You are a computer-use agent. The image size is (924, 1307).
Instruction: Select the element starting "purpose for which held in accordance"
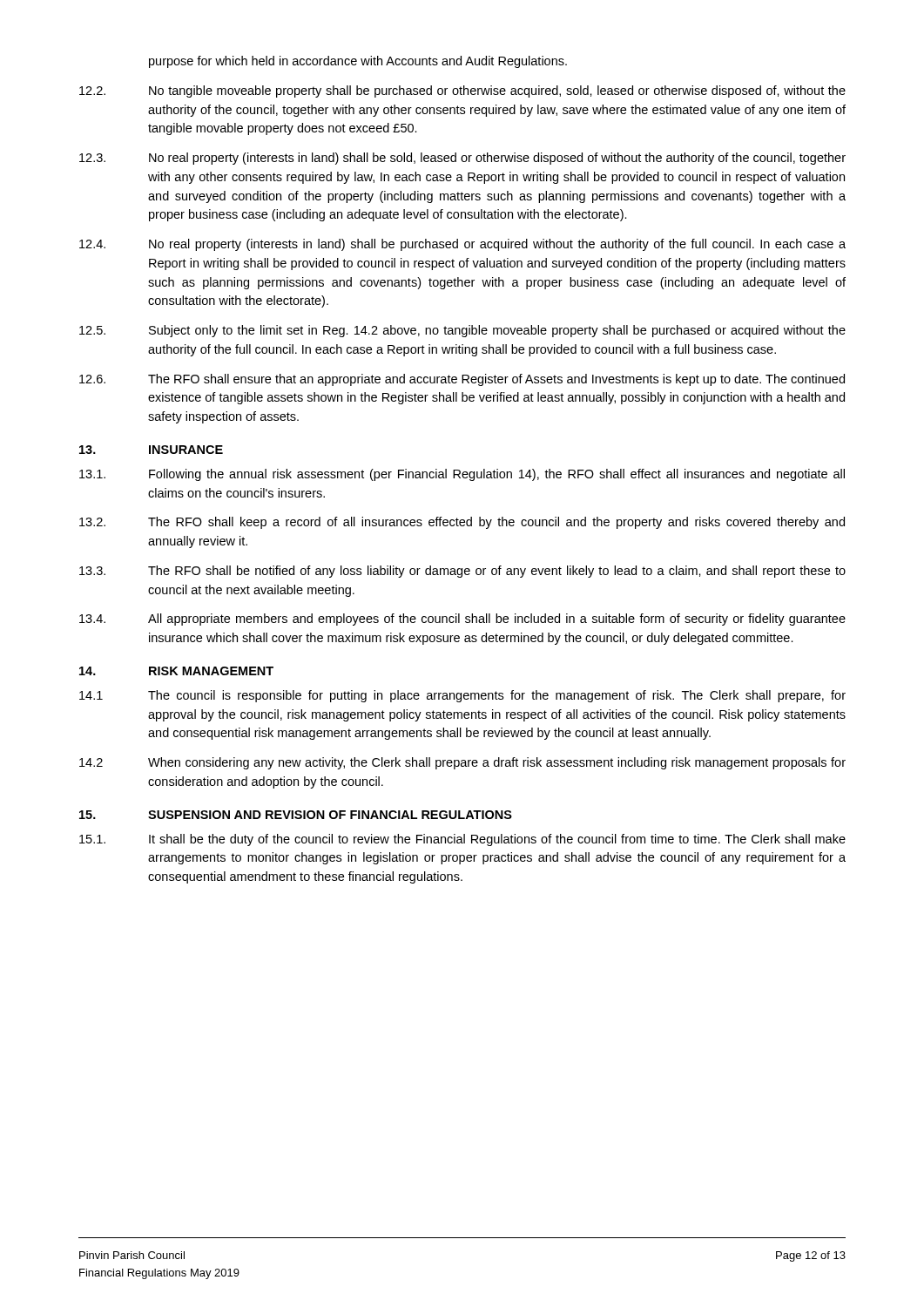358,61
